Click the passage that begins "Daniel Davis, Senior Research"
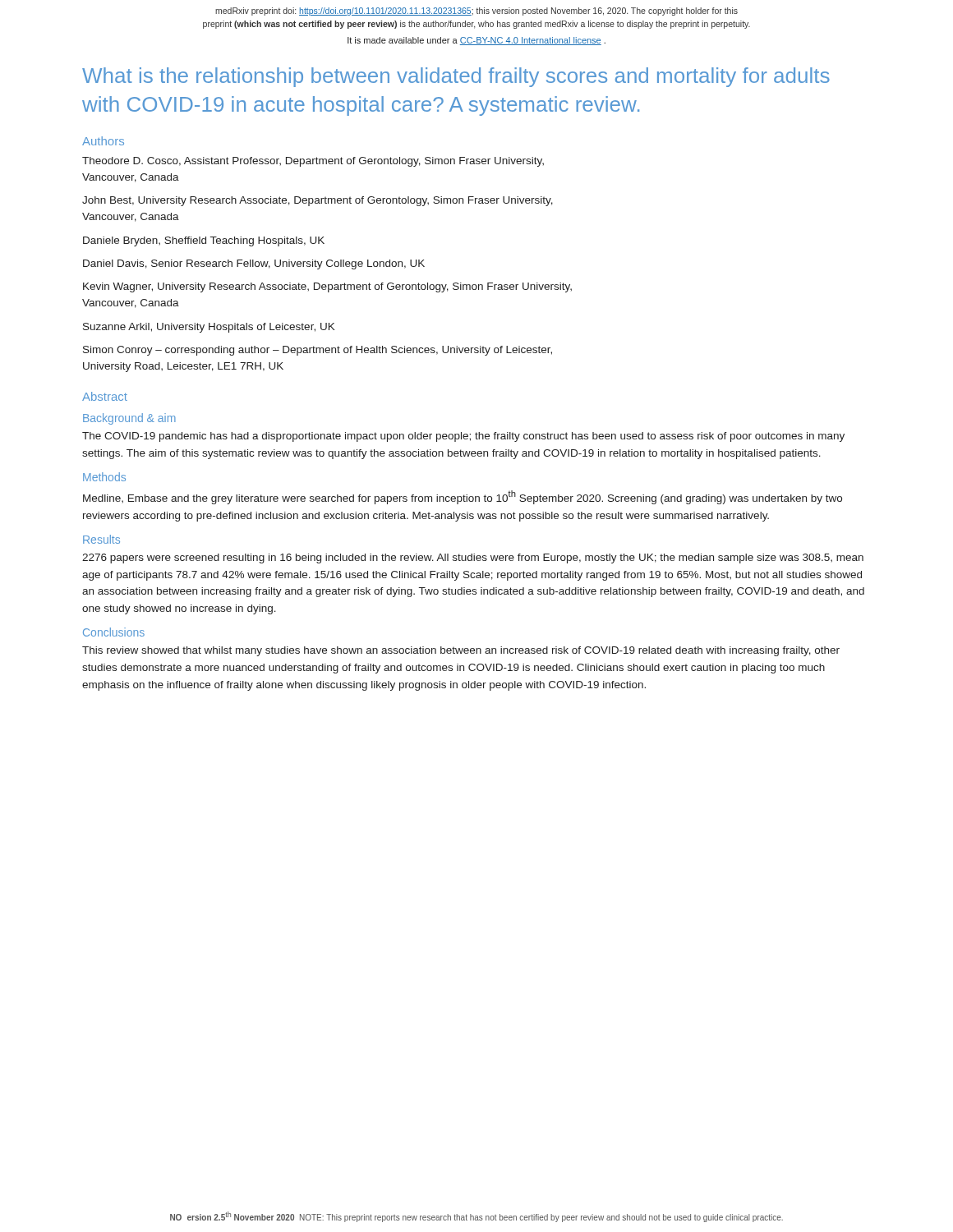The width and height of the screenshot is (953, 1232). 254,263
